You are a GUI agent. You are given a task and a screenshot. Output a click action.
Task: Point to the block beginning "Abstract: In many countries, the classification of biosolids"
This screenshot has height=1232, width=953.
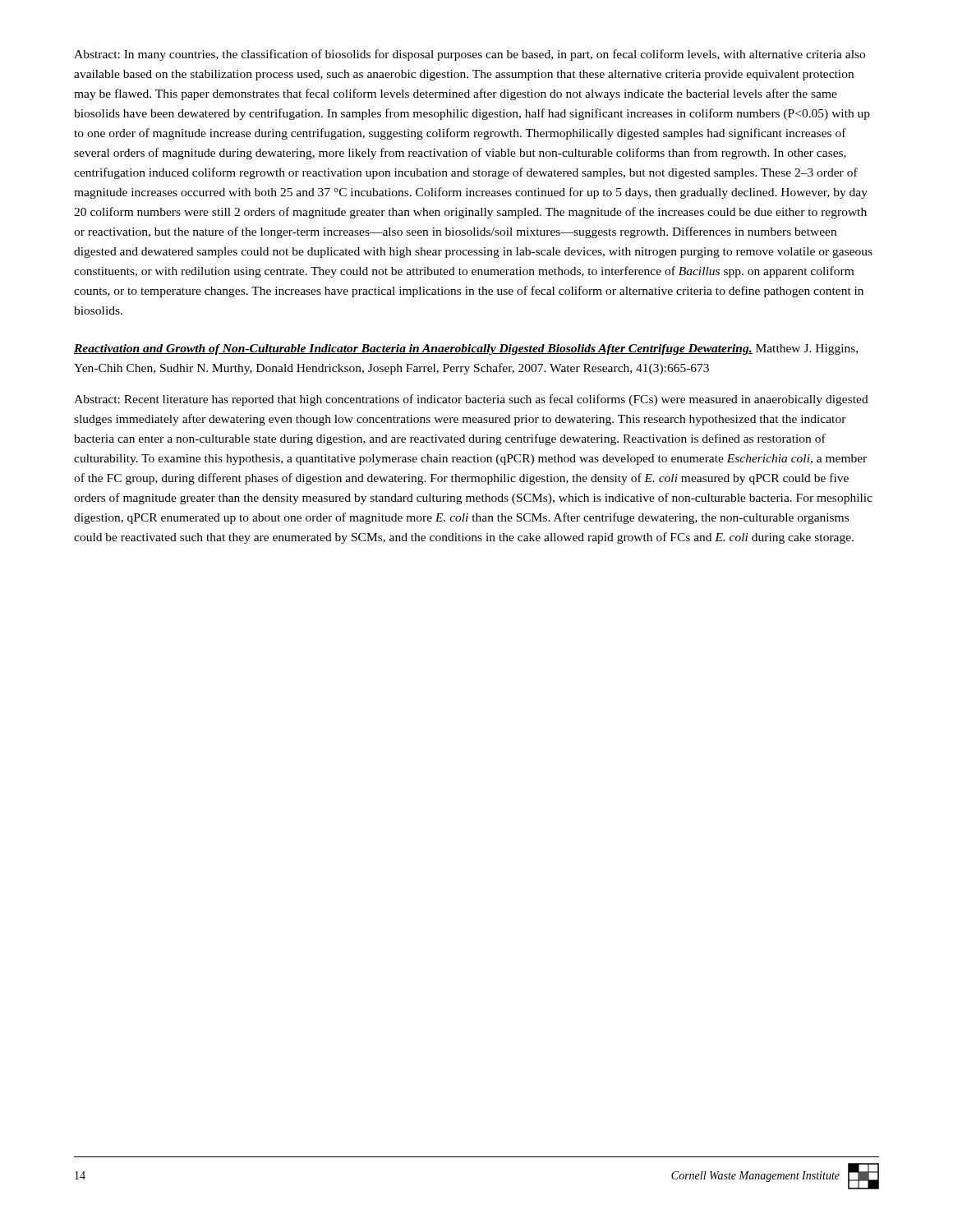point(473,182)
